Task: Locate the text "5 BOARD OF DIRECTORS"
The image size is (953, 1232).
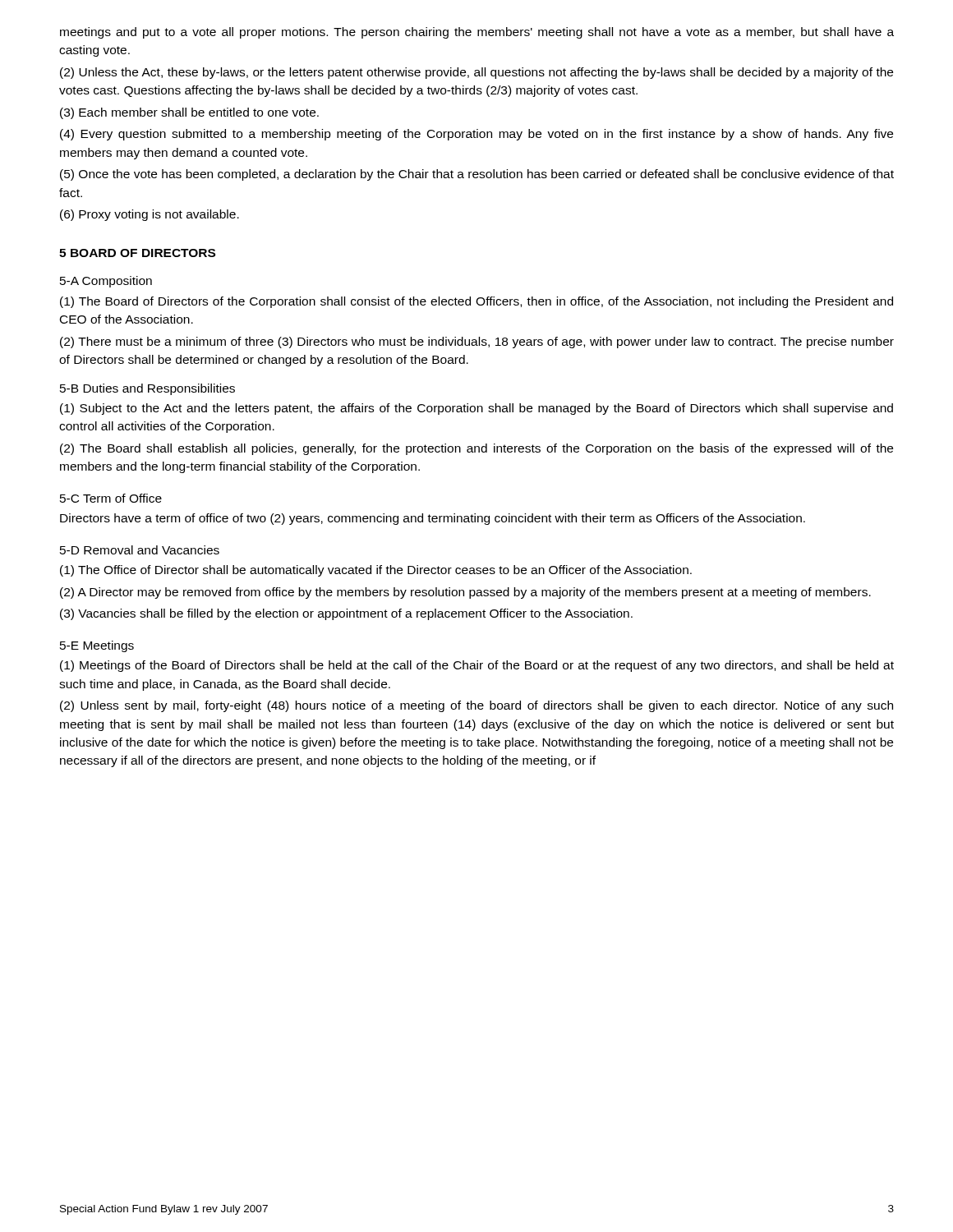Action: pyautogui.click(x=138, y=252)
